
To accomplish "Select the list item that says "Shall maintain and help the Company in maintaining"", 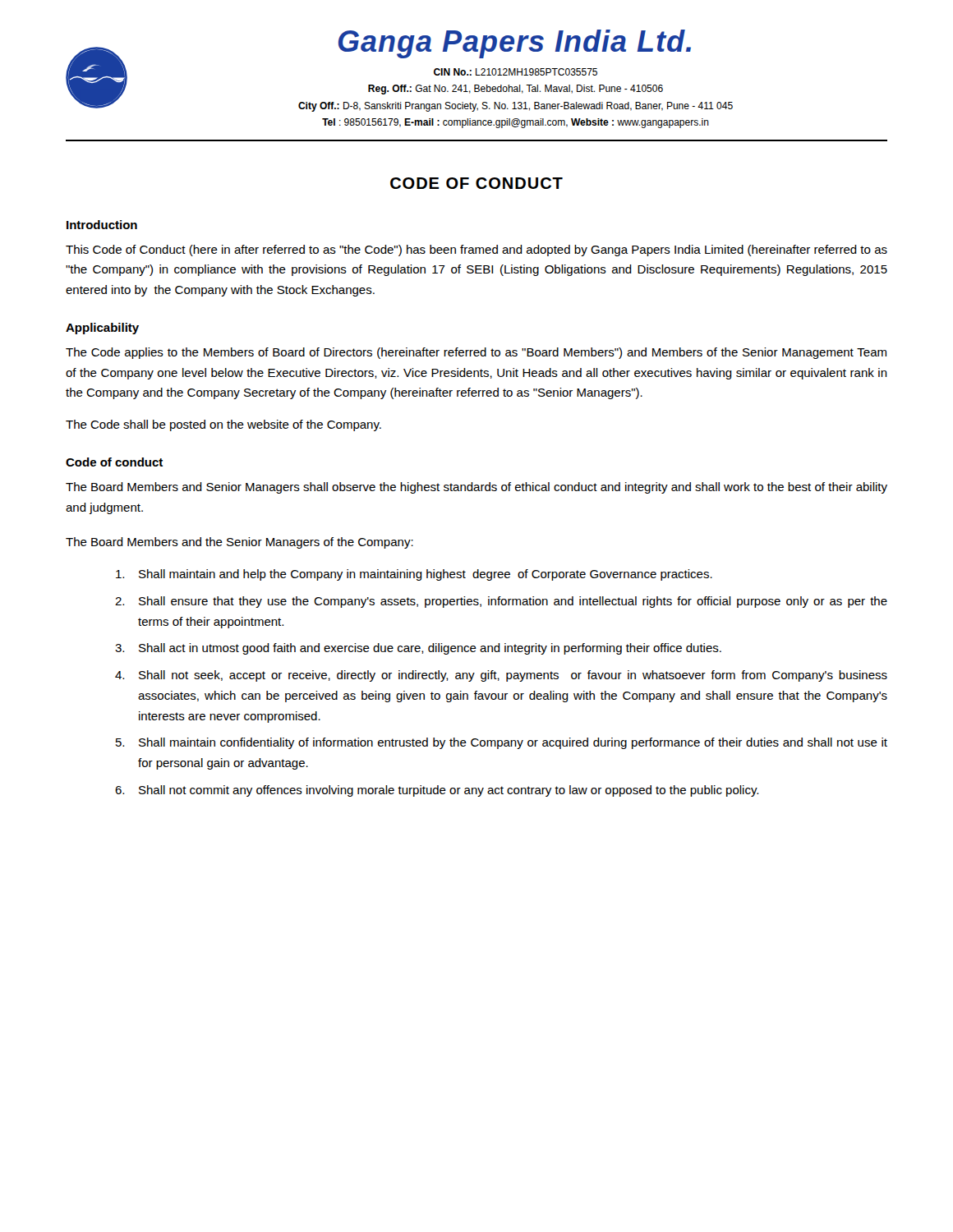I will click(x=501, y=574).
